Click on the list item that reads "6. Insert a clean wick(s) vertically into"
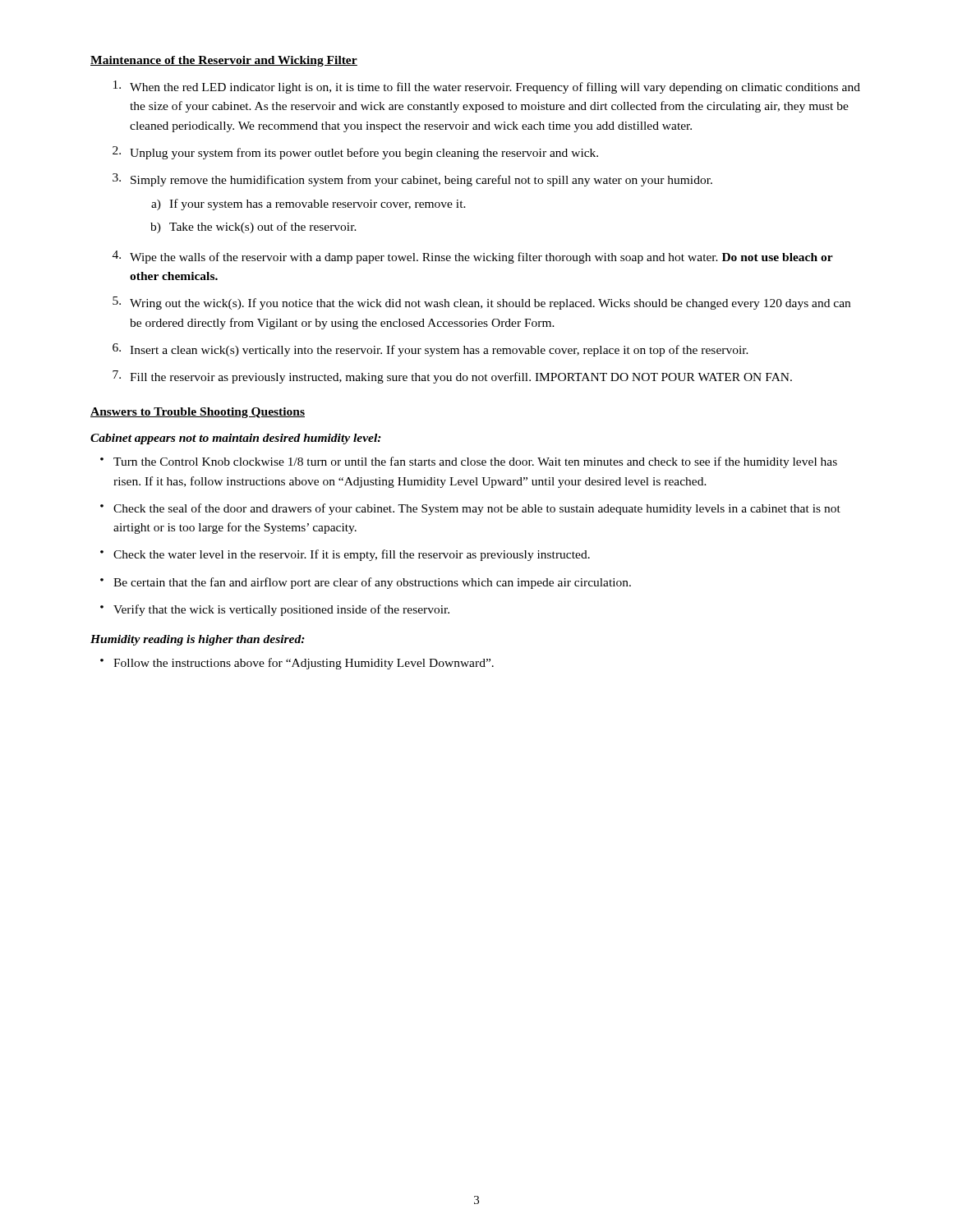 [x=476, y=349]
